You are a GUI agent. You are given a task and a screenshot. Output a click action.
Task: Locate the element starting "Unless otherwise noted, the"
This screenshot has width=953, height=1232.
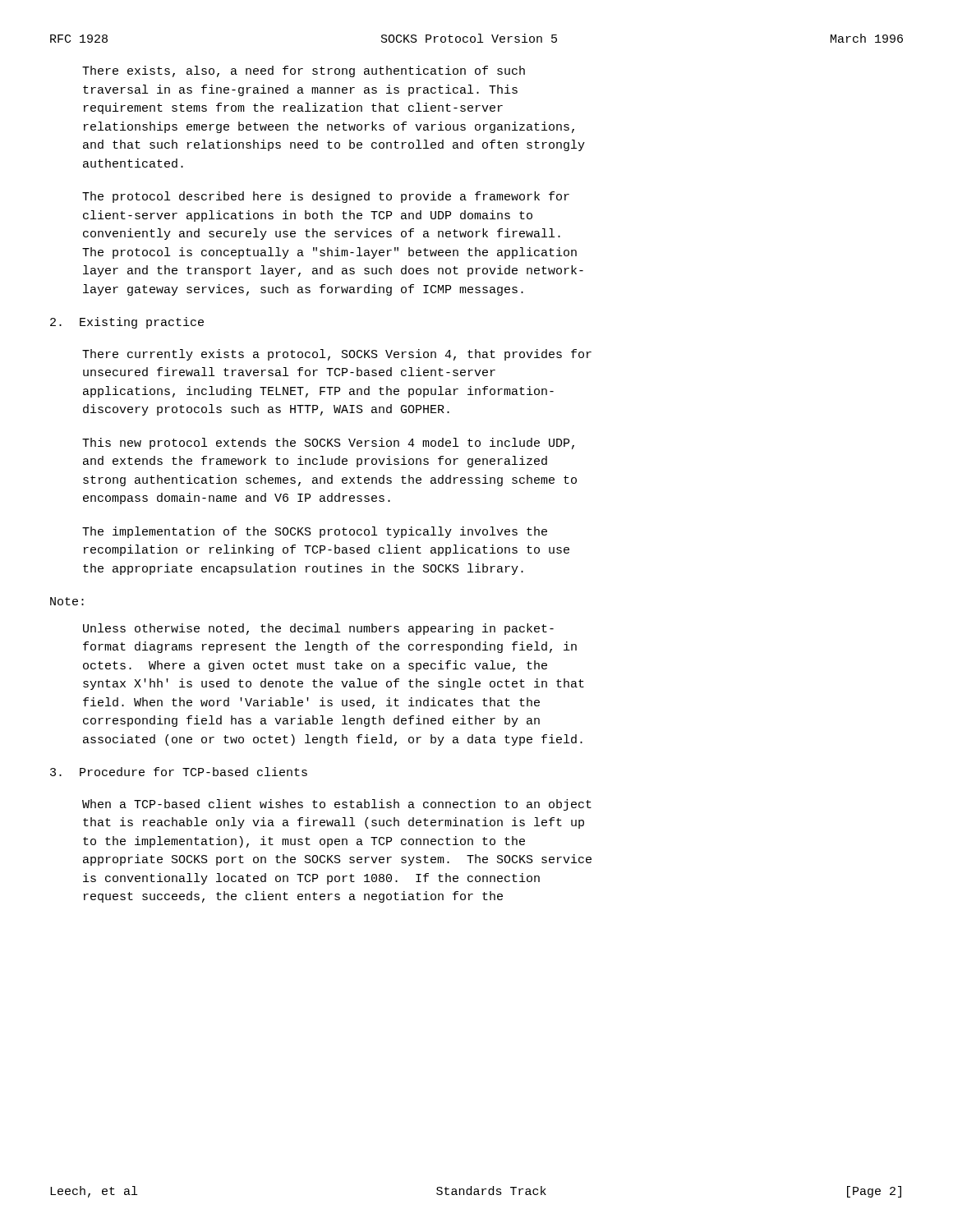334,685
